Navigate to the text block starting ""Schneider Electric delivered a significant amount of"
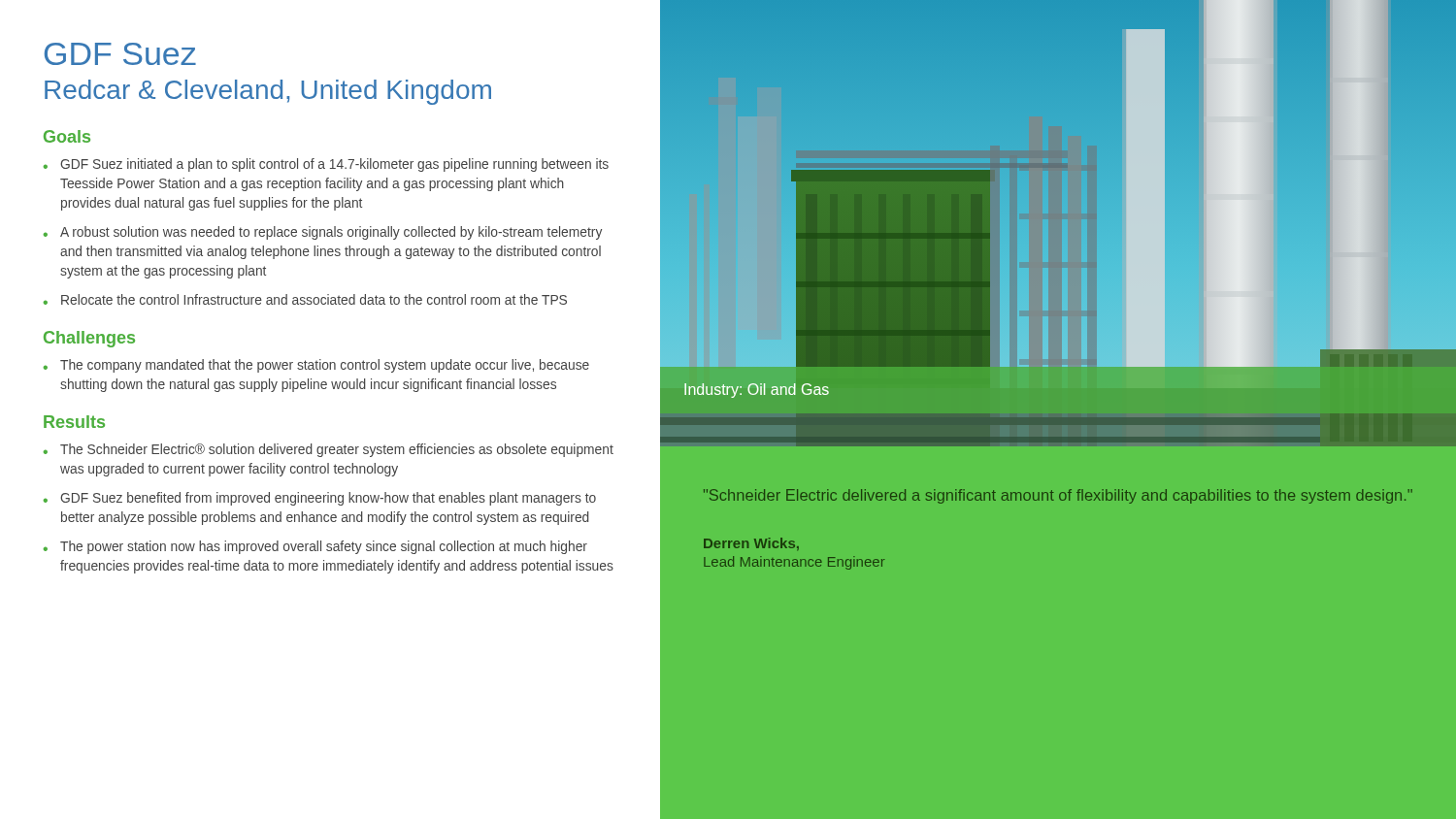Screen dimensions: 819x1456 pyautogui.click(x=1058, y=495)
